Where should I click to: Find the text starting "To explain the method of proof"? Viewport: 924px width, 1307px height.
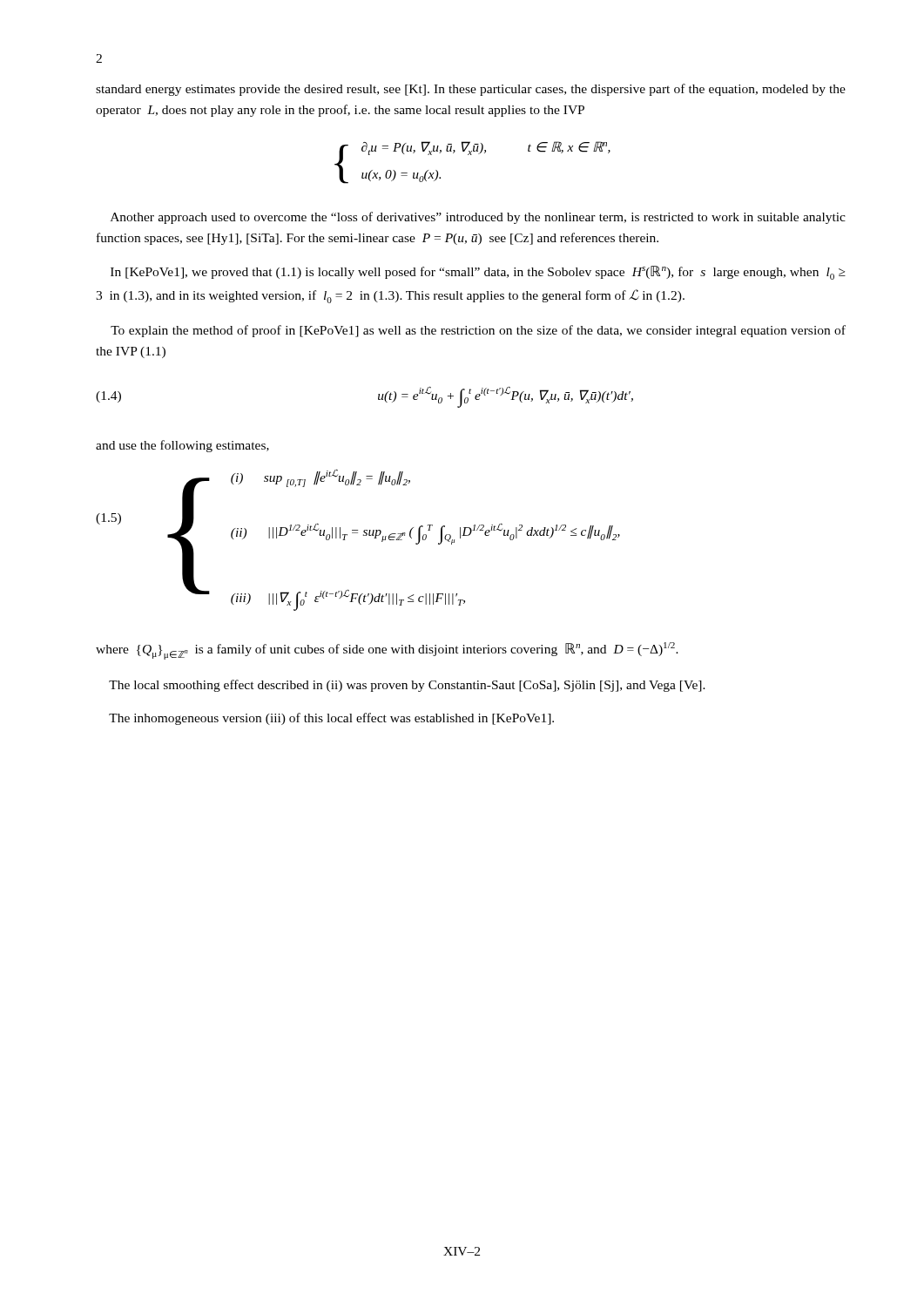click(471, 340)
